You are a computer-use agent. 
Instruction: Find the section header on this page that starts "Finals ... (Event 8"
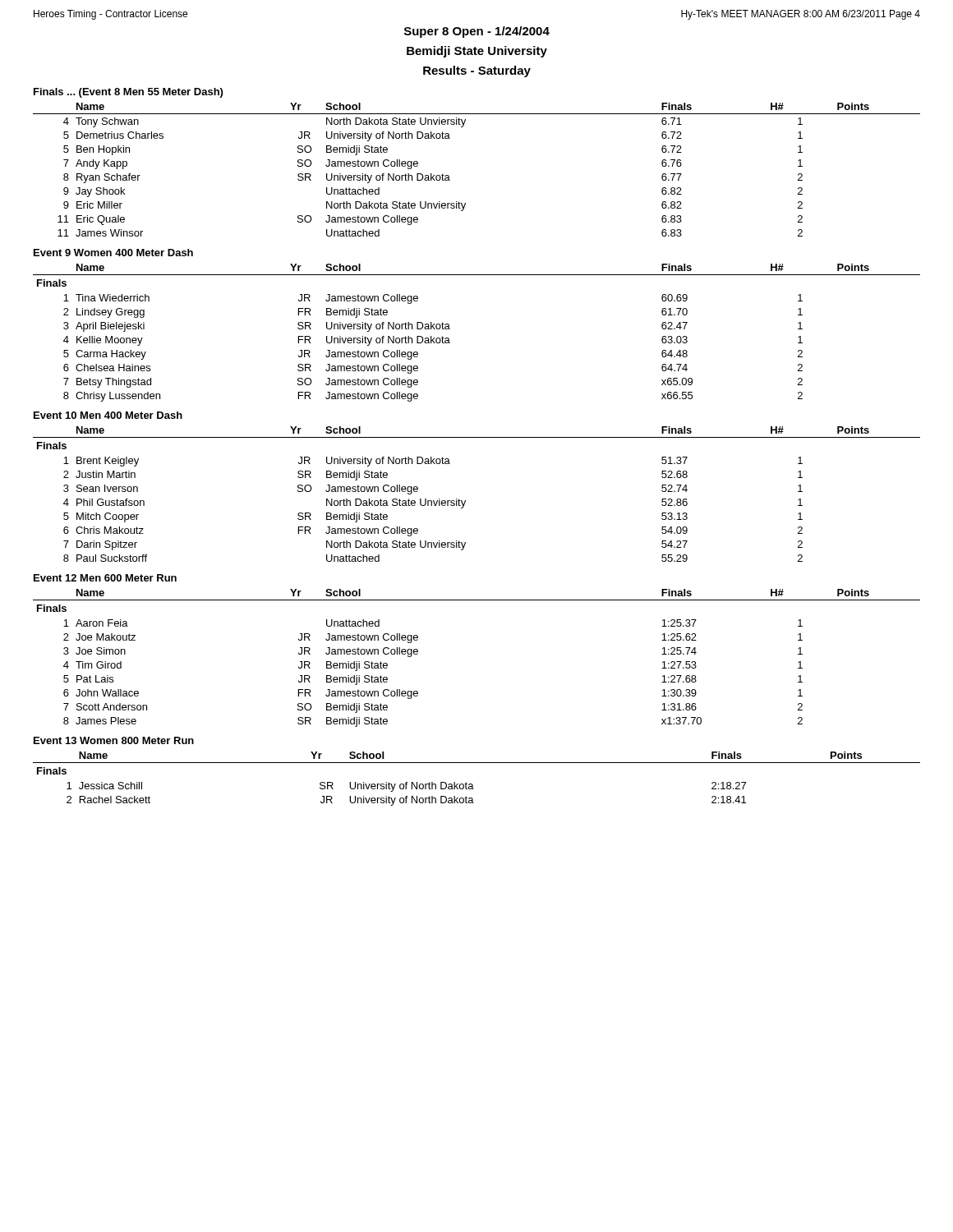pyautogui.click(x=128, y=92)
